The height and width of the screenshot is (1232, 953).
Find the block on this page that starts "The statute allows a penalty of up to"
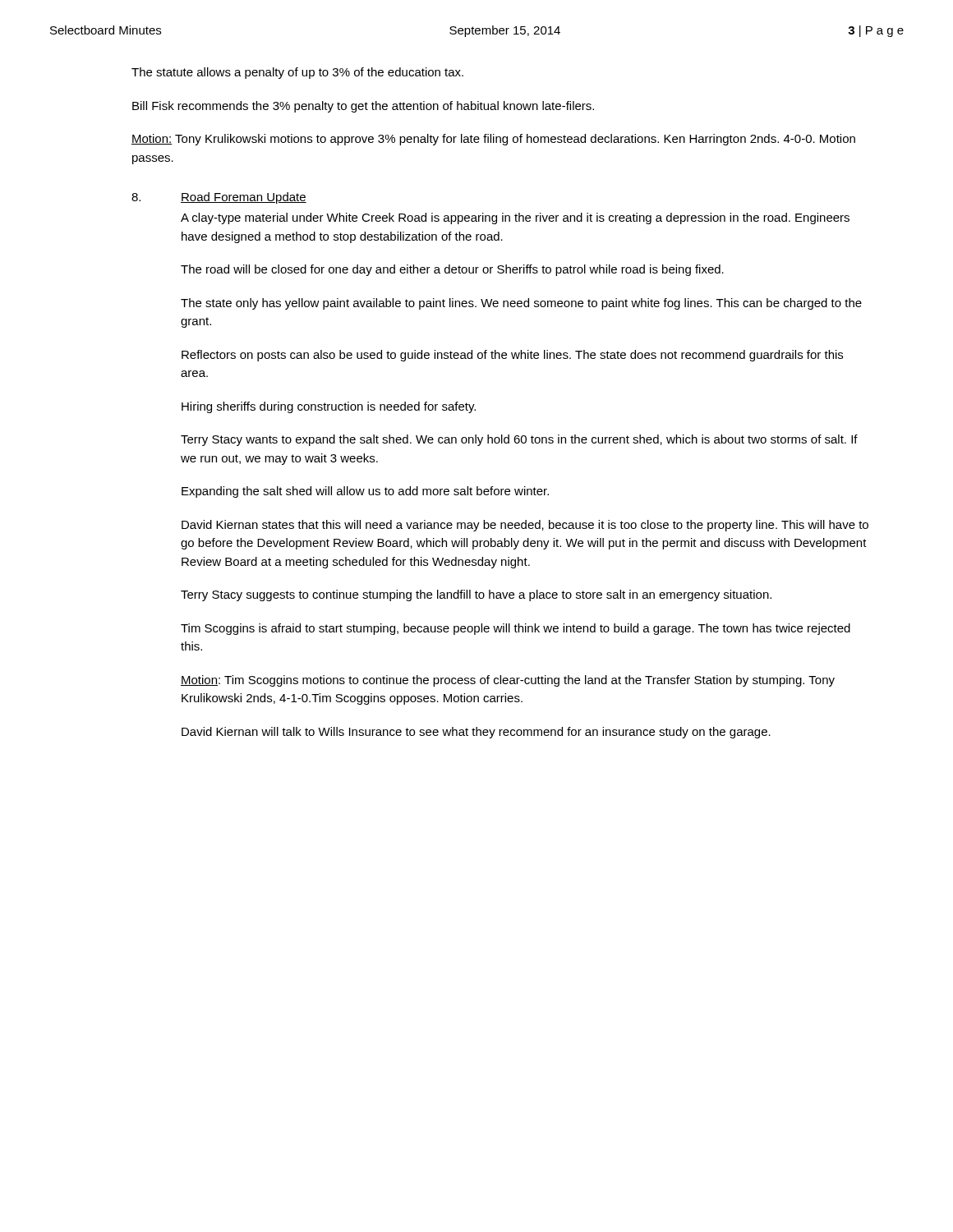coord(298,72)
